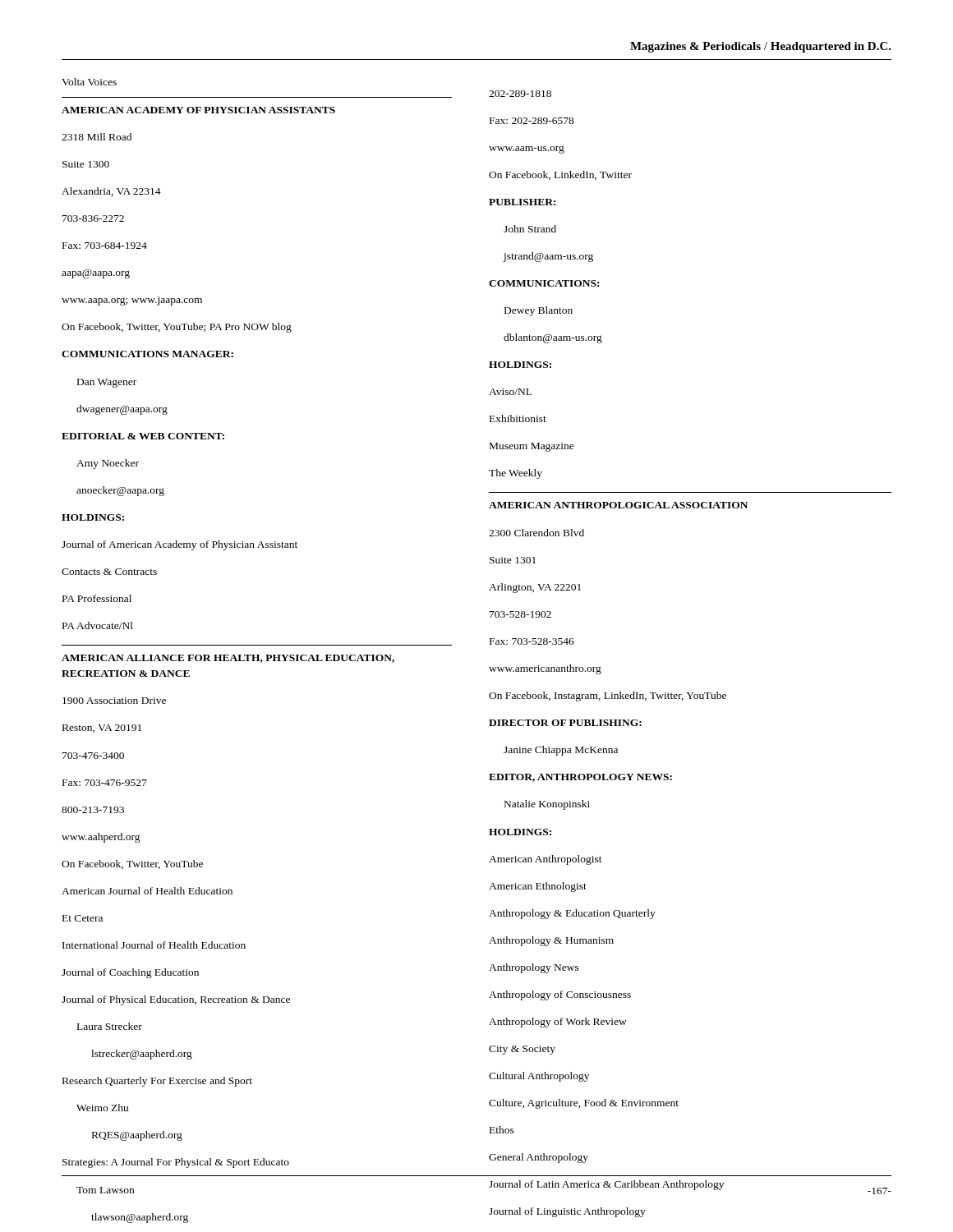Select the block starting "2318 Mill Road"

coord(97,137)
